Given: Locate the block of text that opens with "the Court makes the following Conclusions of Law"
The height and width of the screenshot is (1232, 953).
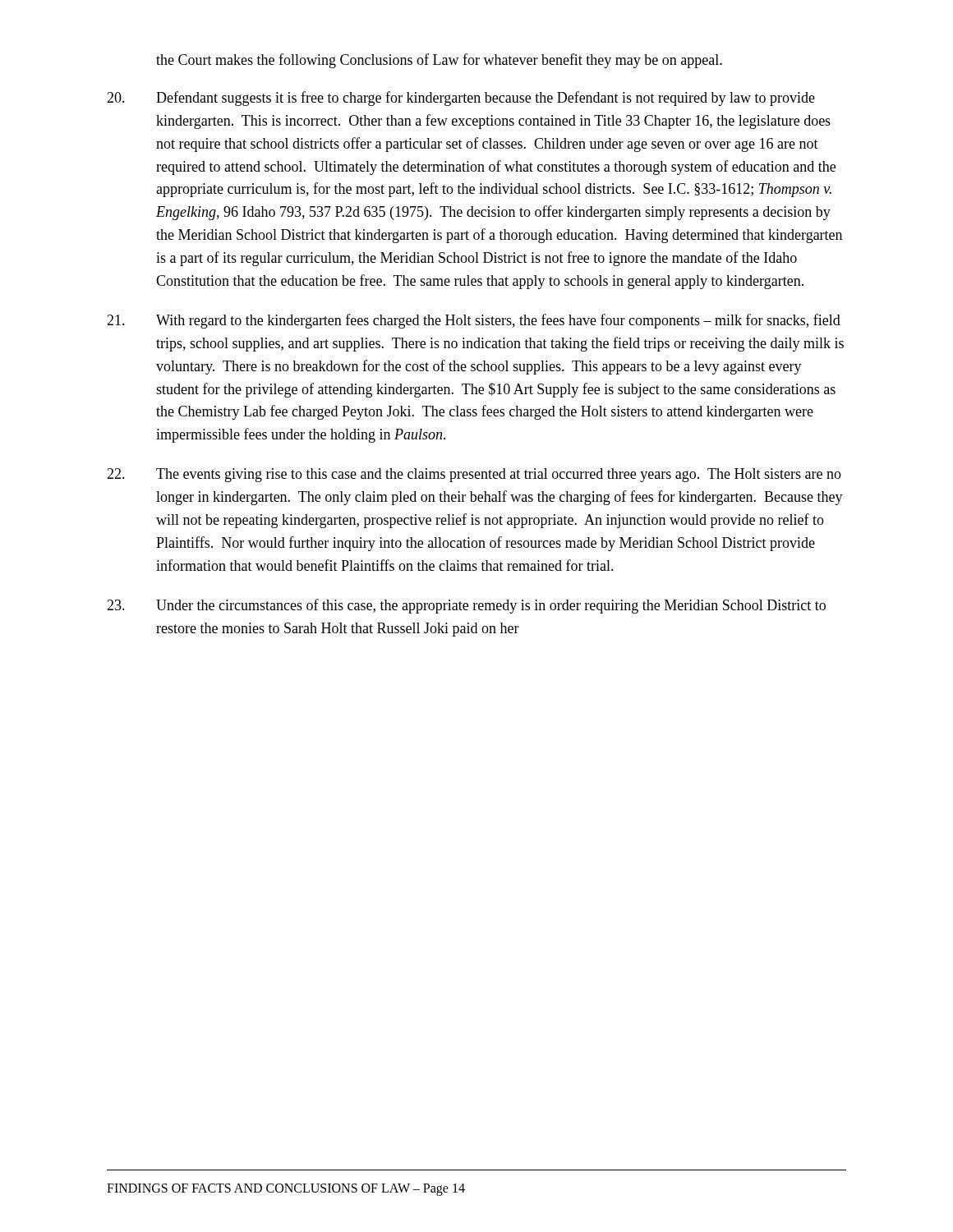Looking at the screenshot, I should 439,60.
